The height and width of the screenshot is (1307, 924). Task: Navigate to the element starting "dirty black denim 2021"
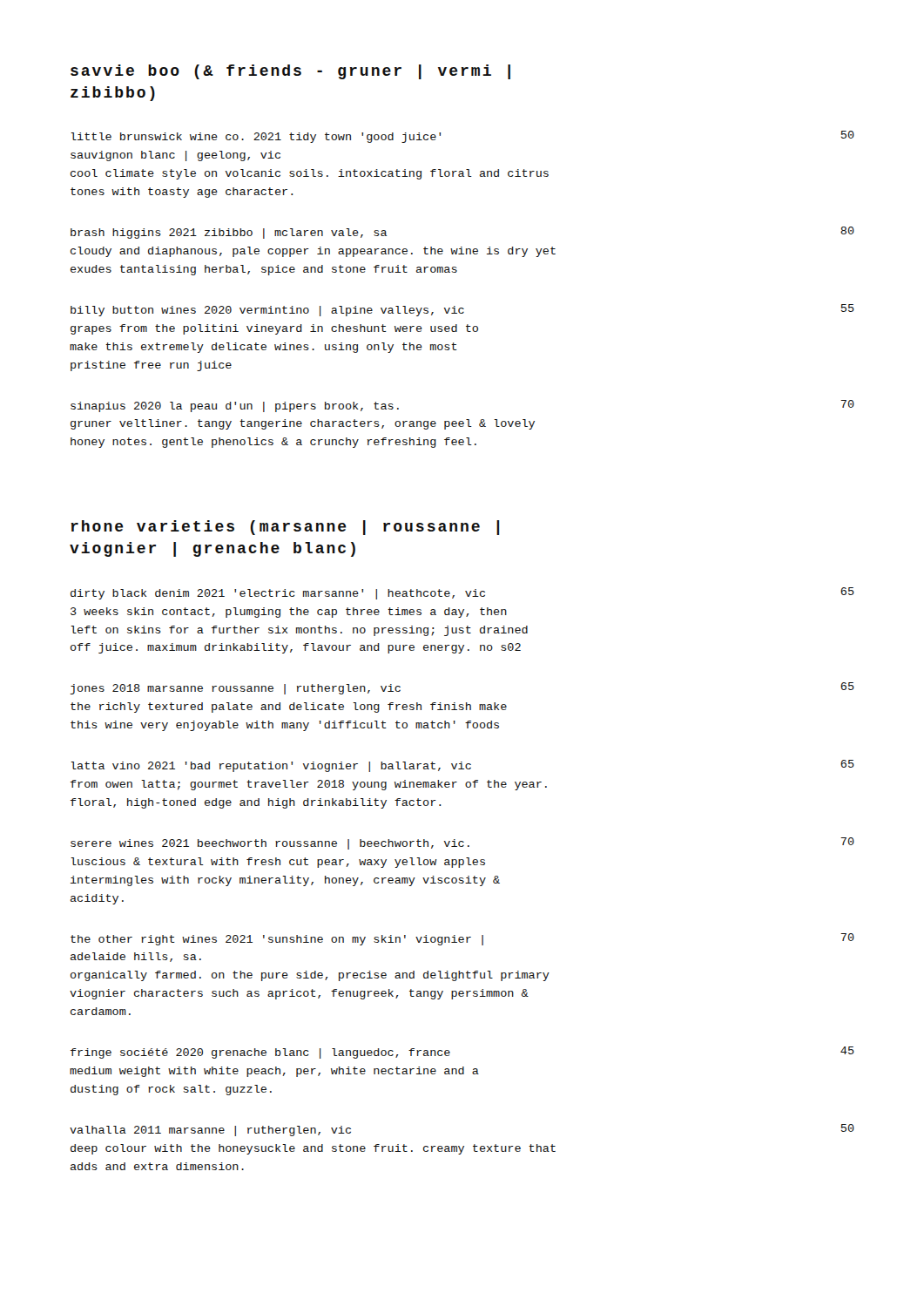point(462,622)
